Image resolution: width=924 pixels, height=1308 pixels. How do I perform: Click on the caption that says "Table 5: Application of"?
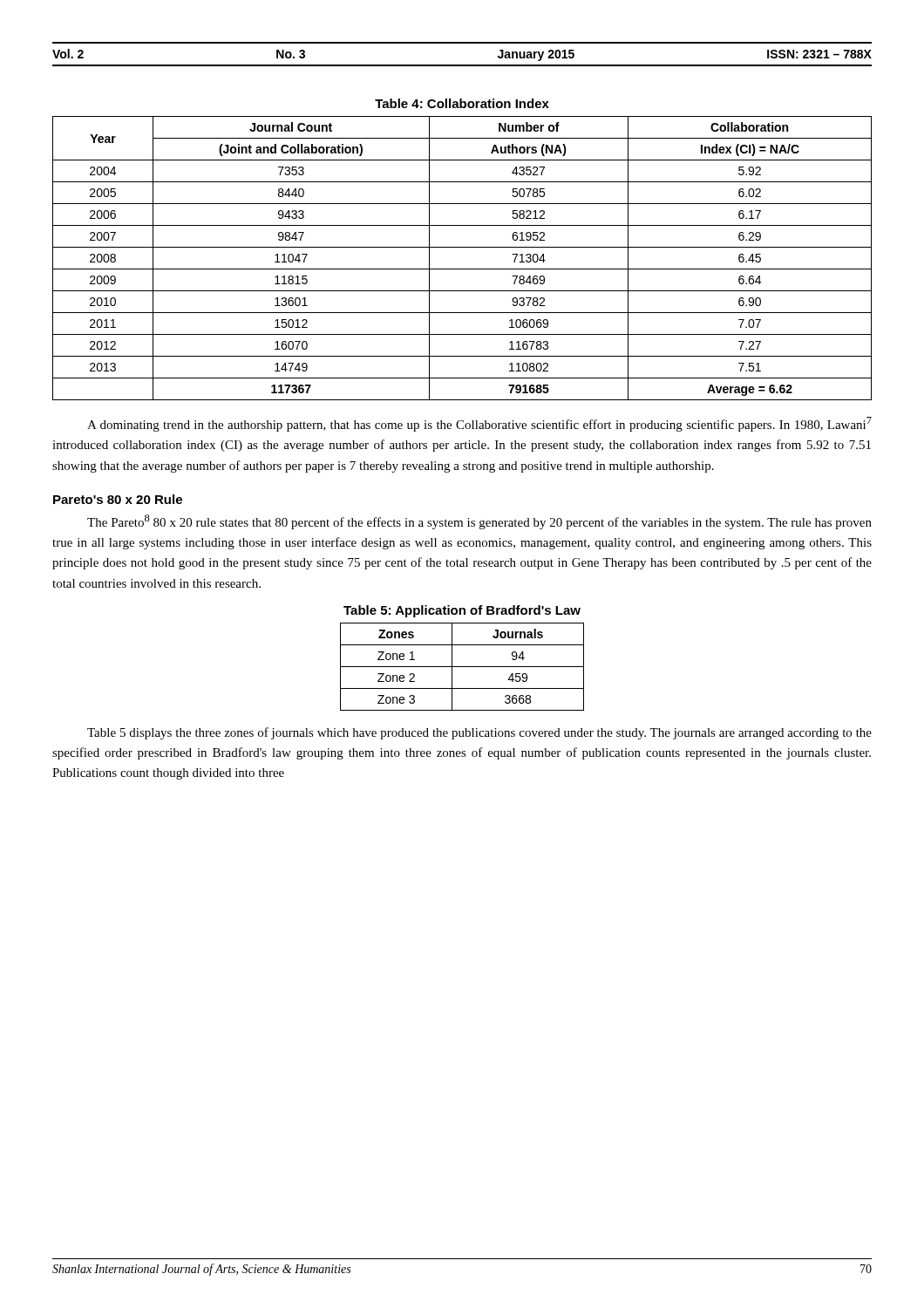tap(462, 610)
